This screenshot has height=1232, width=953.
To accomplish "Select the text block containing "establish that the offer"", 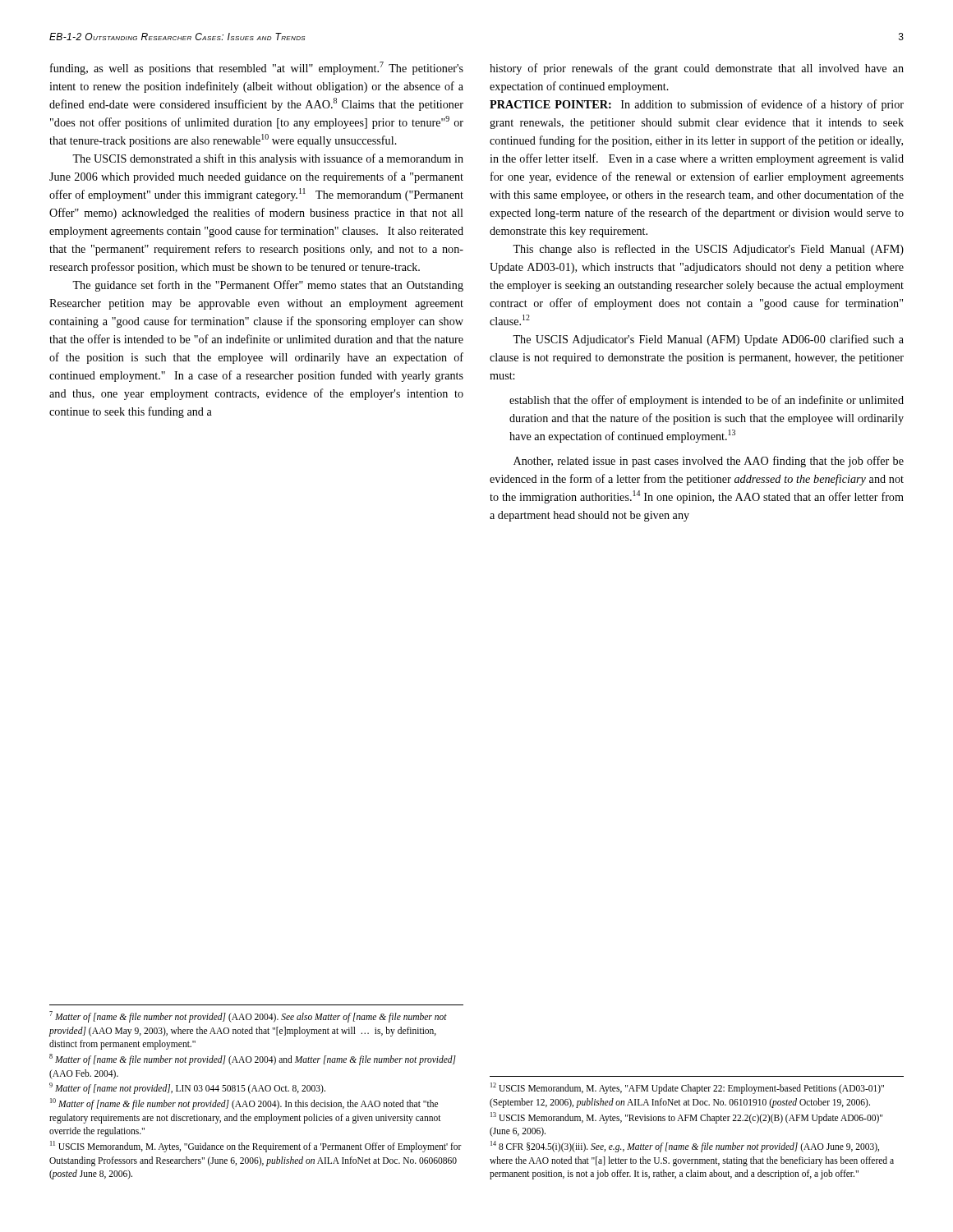I will [707, 418].
